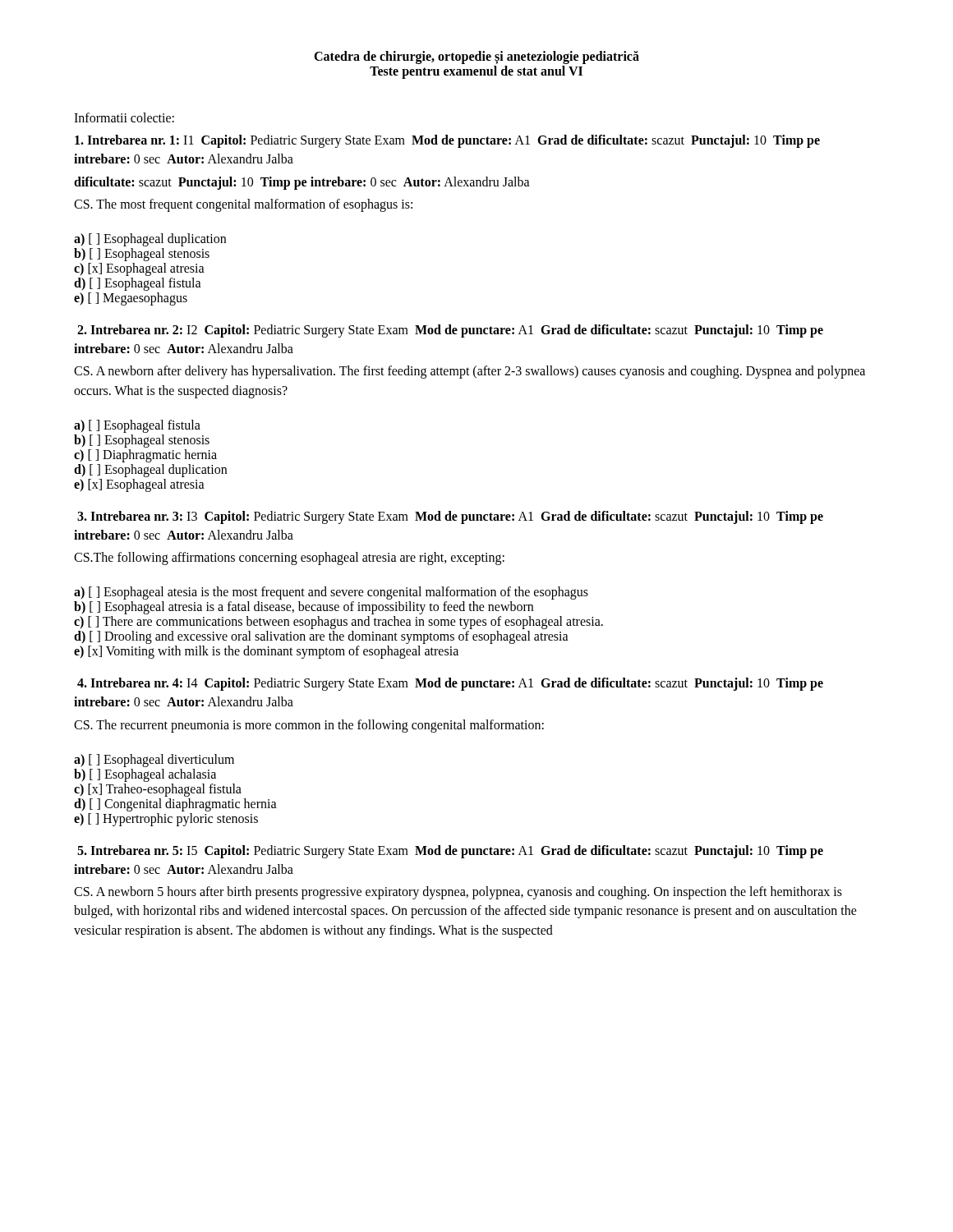The height and width of the screenshot is (1232, 953).
Task: Point to "e) [x] Esophageal atresia"
Action: 139,484
